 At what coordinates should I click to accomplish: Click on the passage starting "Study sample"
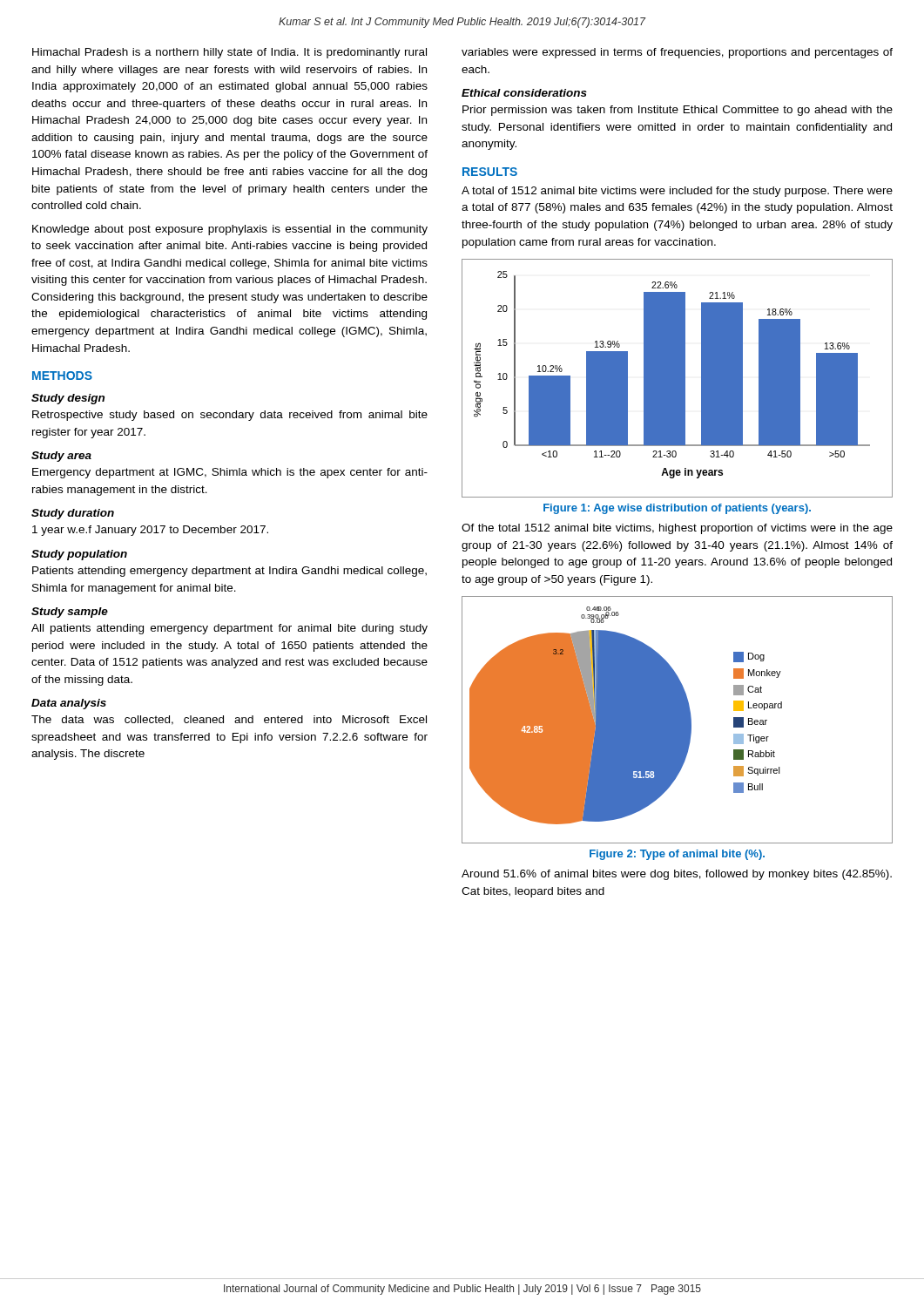point(70,611)
